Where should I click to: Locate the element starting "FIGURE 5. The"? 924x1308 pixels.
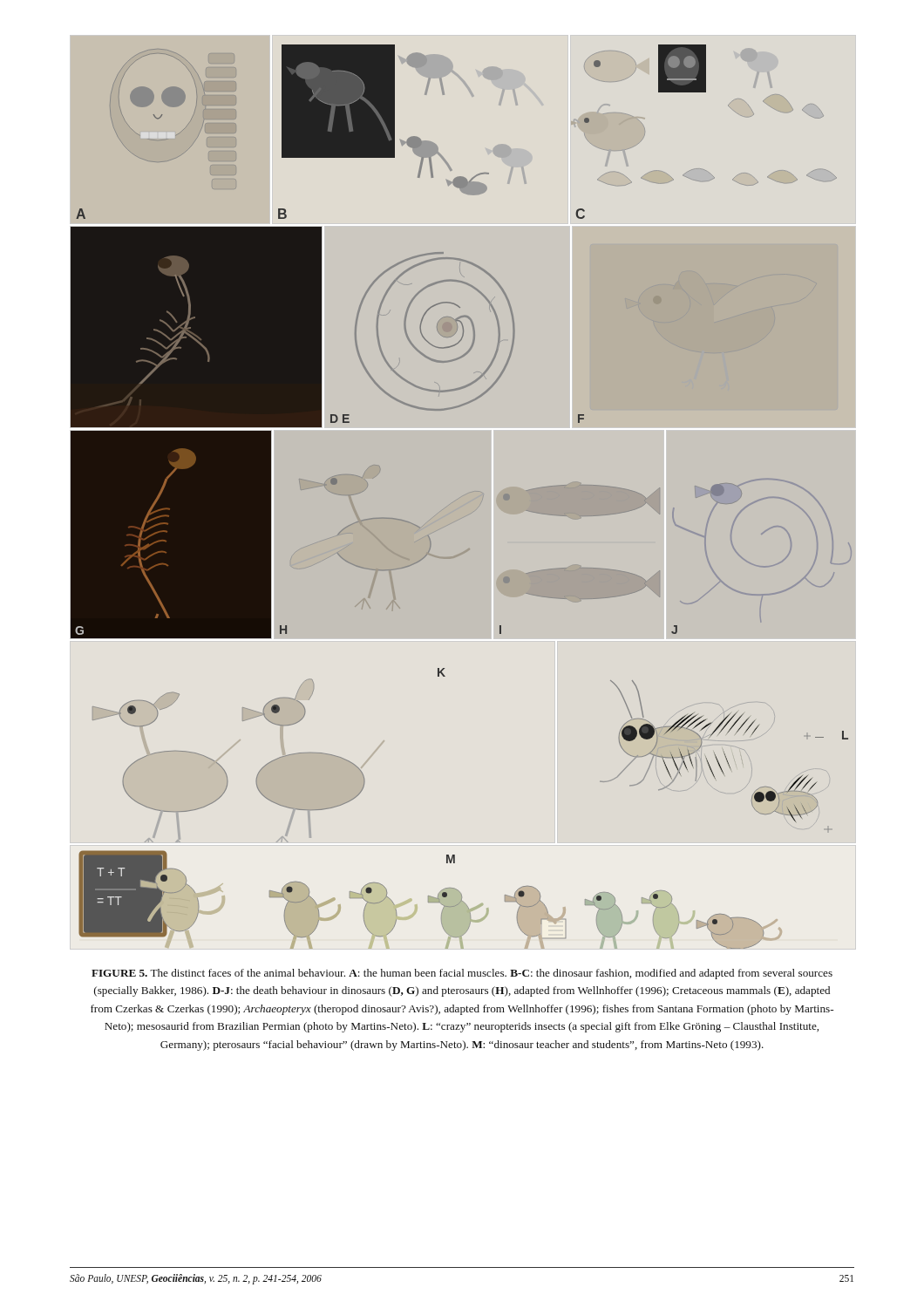pyautogui.click(x=462, y=1008)
